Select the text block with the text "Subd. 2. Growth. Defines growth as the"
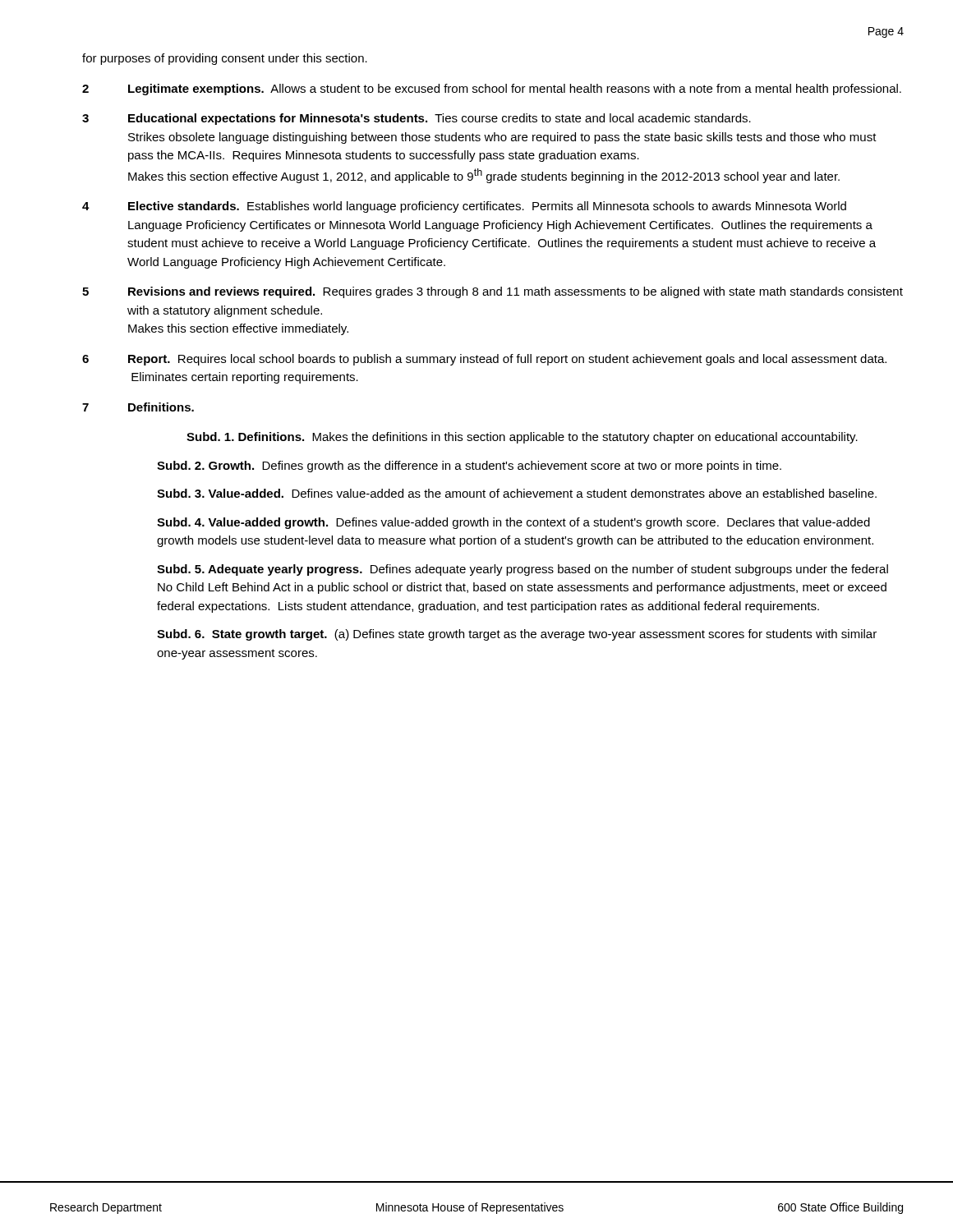 click(516, 465)
